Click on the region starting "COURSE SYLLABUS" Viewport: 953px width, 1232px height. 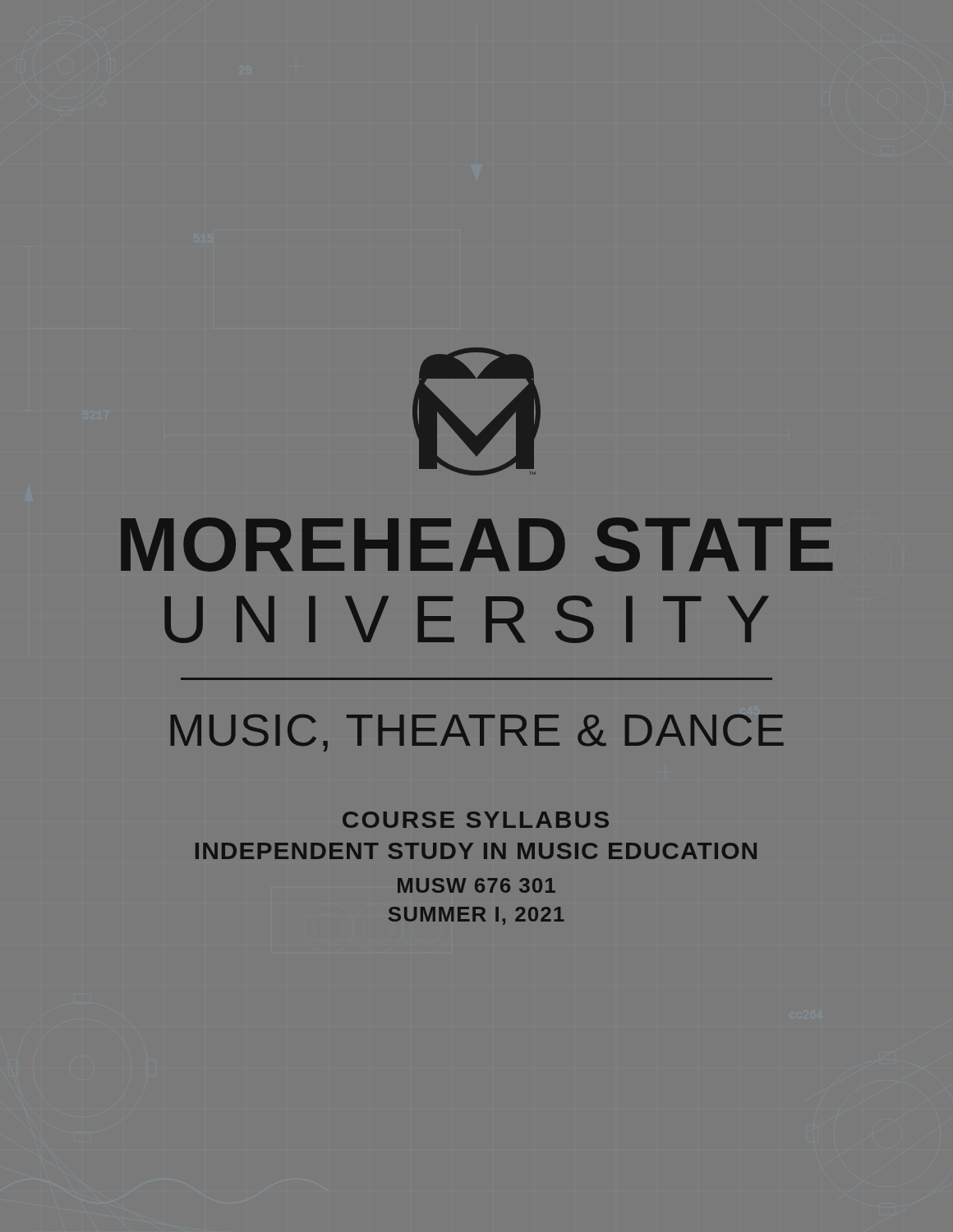(x=476, y=820)
